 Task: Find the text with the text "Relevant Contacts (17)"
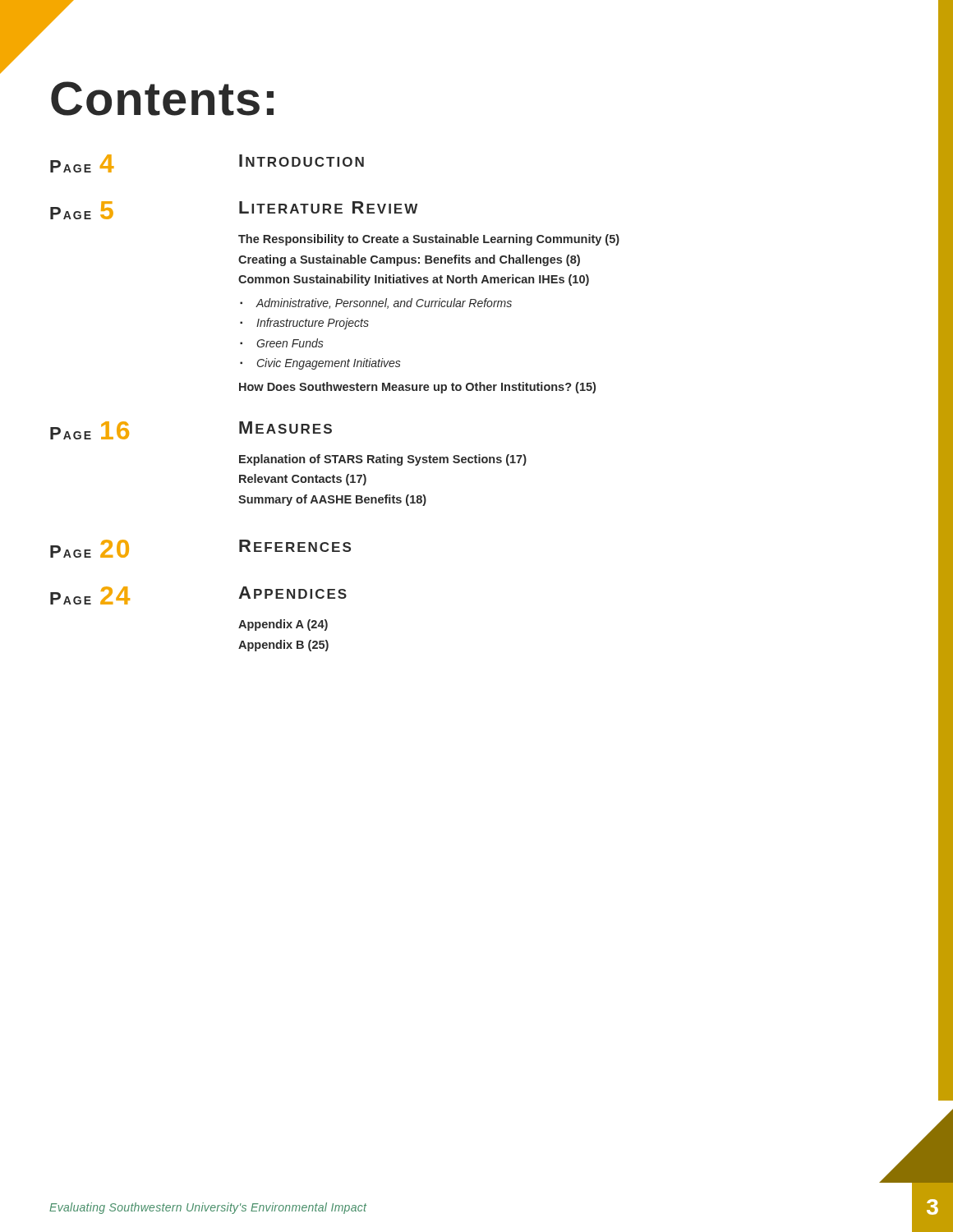(x=302, y=479)
